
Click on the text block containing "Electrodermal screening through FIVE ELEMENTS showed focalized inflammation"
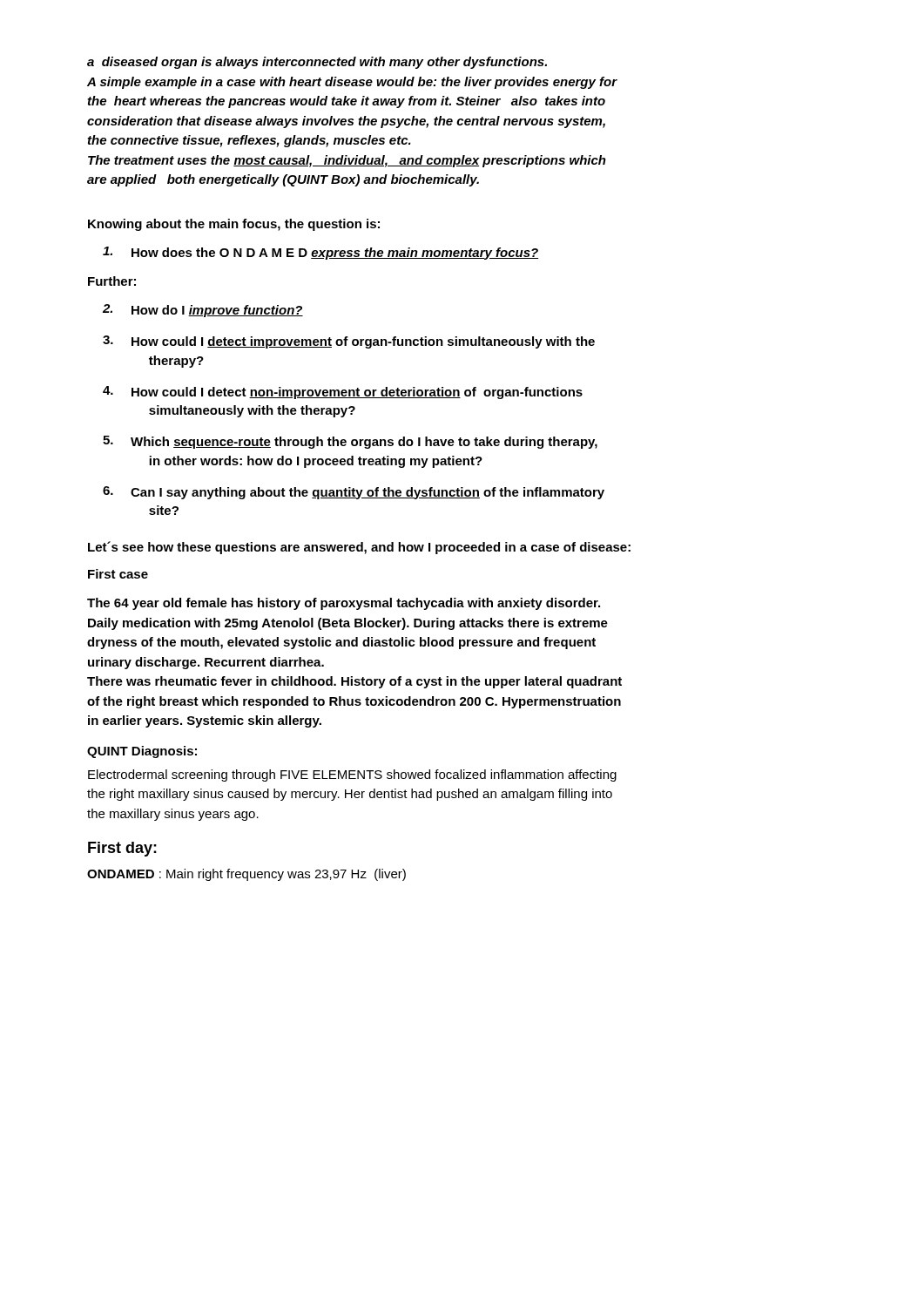352,793
